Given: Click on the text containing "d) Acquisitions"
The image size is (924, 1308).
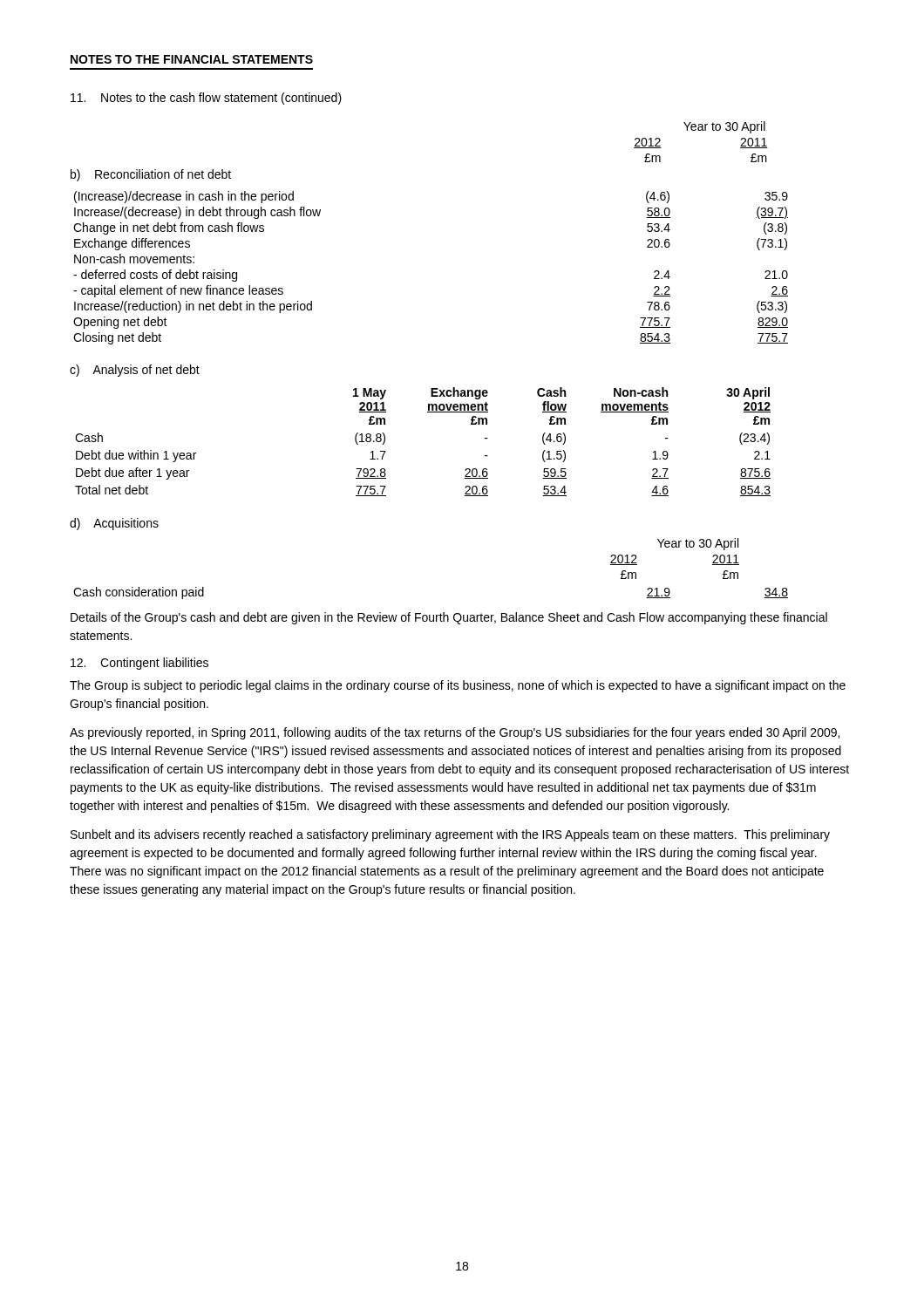Looking at the screenshot, I should click(114, 523).
